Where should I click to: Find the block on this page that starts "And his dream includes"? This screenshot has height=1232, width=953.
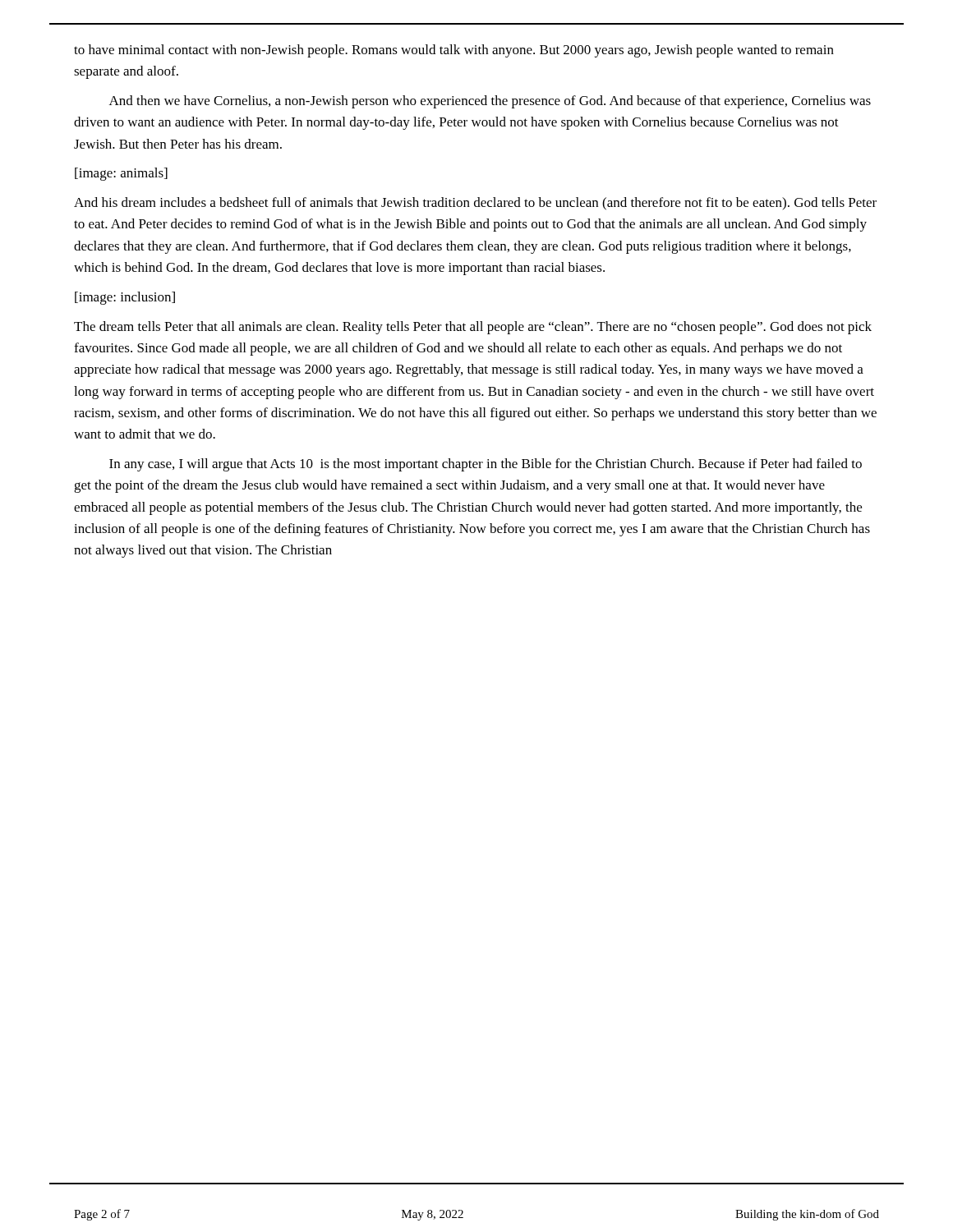point(476,236)
